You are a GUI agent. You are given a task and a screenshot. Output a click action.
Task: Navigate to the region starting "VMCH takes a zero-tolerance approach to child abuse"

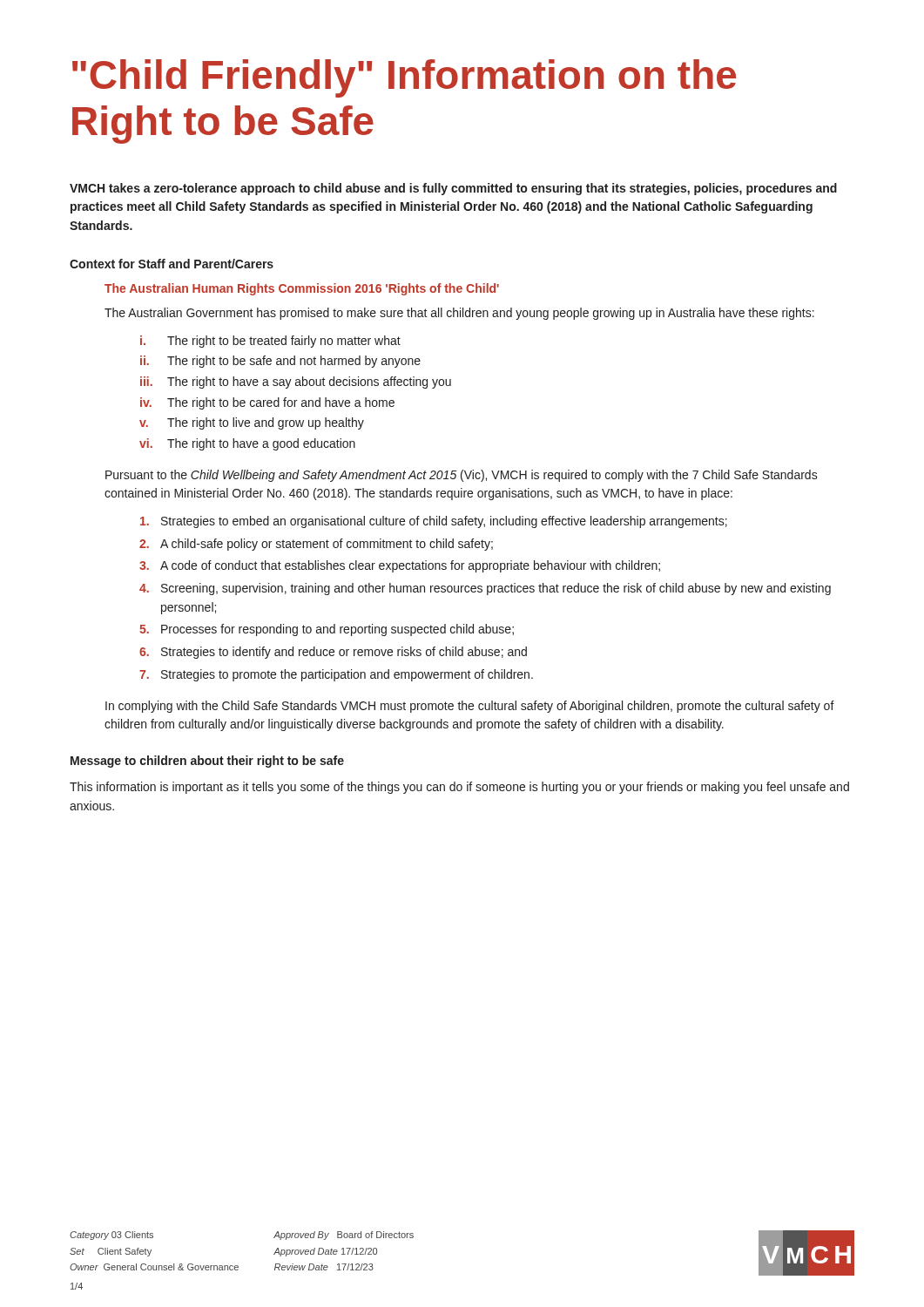pos(453,207)
